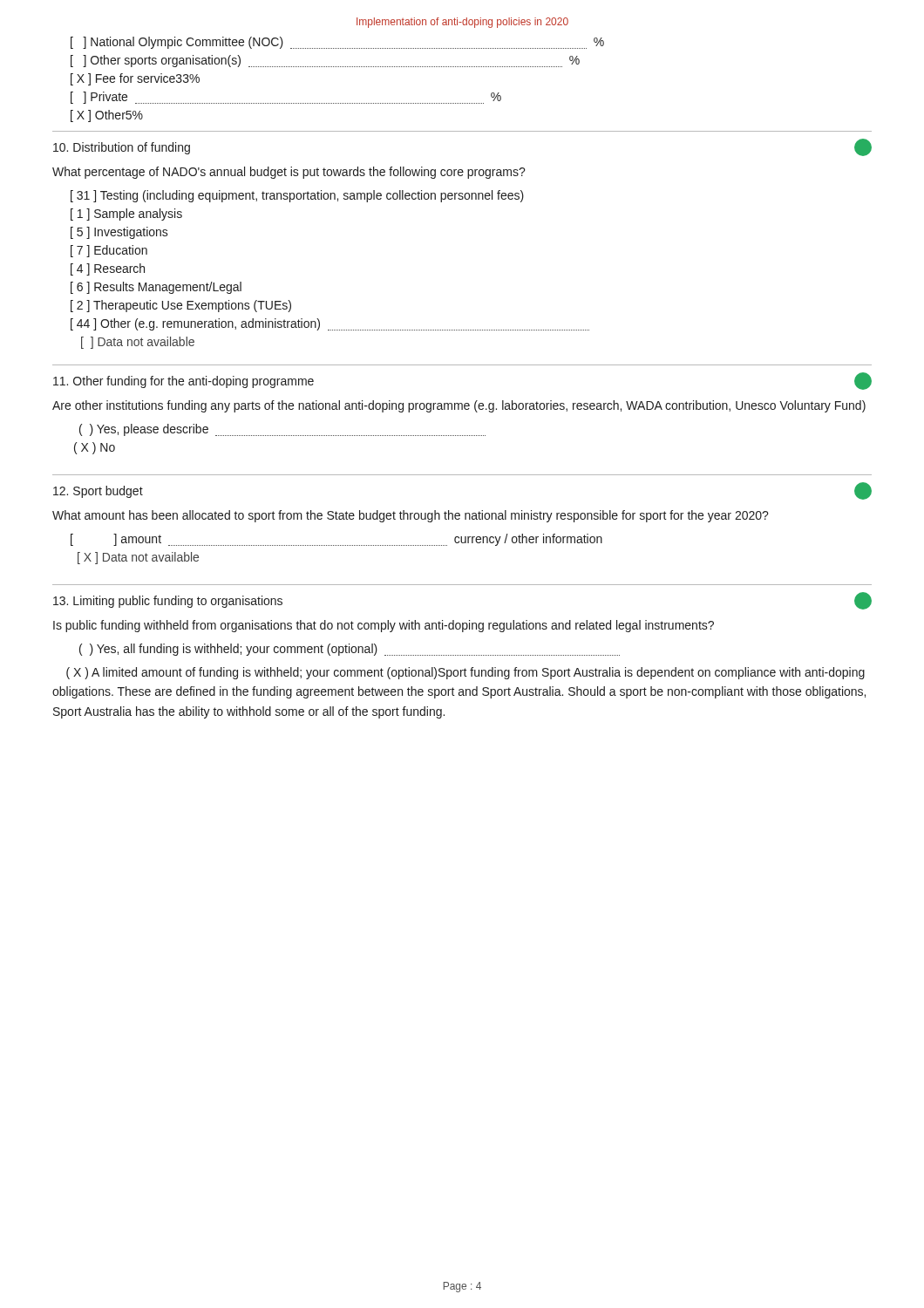Where does it say "[ X ] Other5%"?
Image resolution: width=924 pixels, height=1308 pixels.
pos(106,115)
